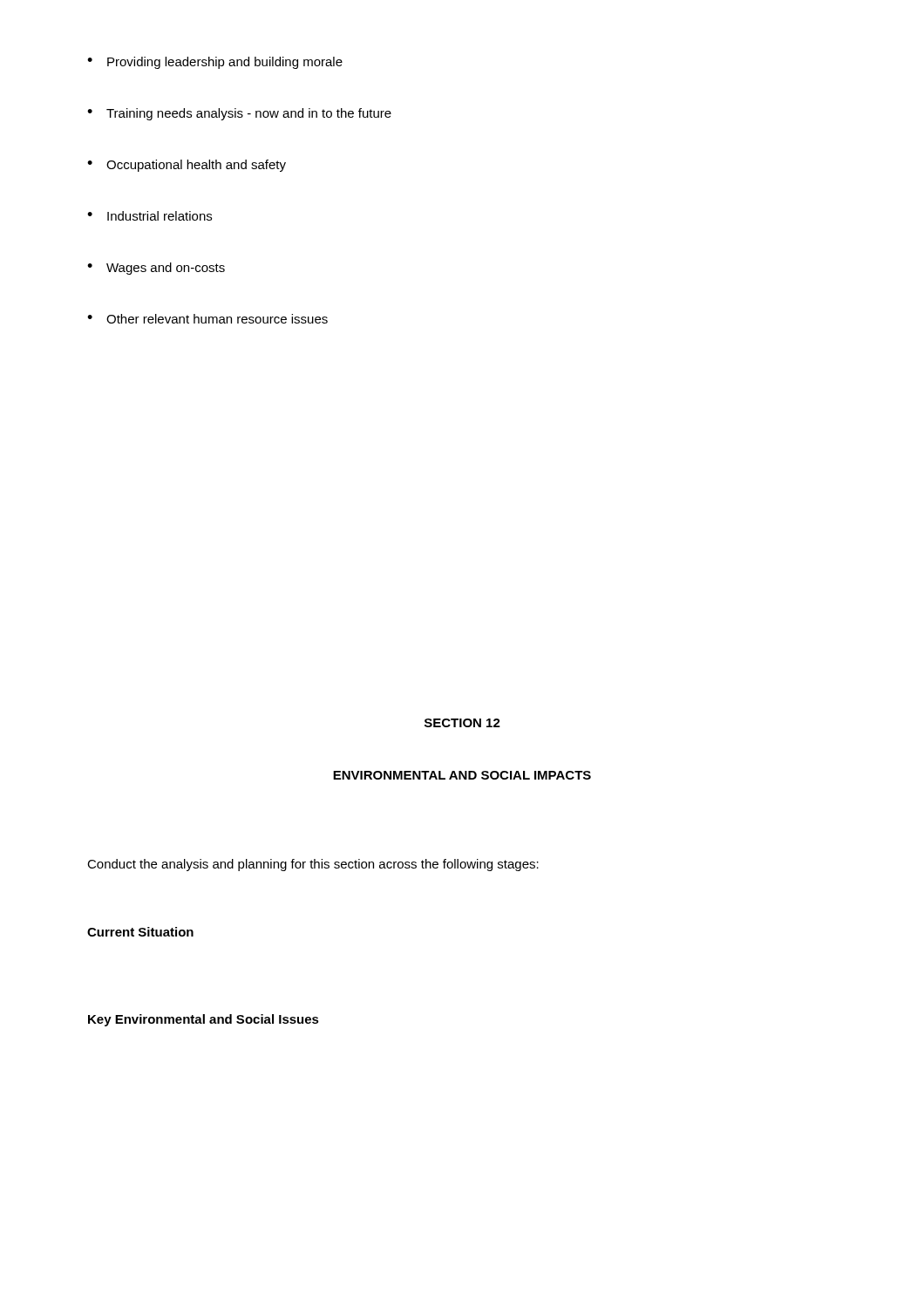Find the block starting "• Providing leadership and building morale"
The width and height of the screenshot is (924, 1308).
coord(215,61)
